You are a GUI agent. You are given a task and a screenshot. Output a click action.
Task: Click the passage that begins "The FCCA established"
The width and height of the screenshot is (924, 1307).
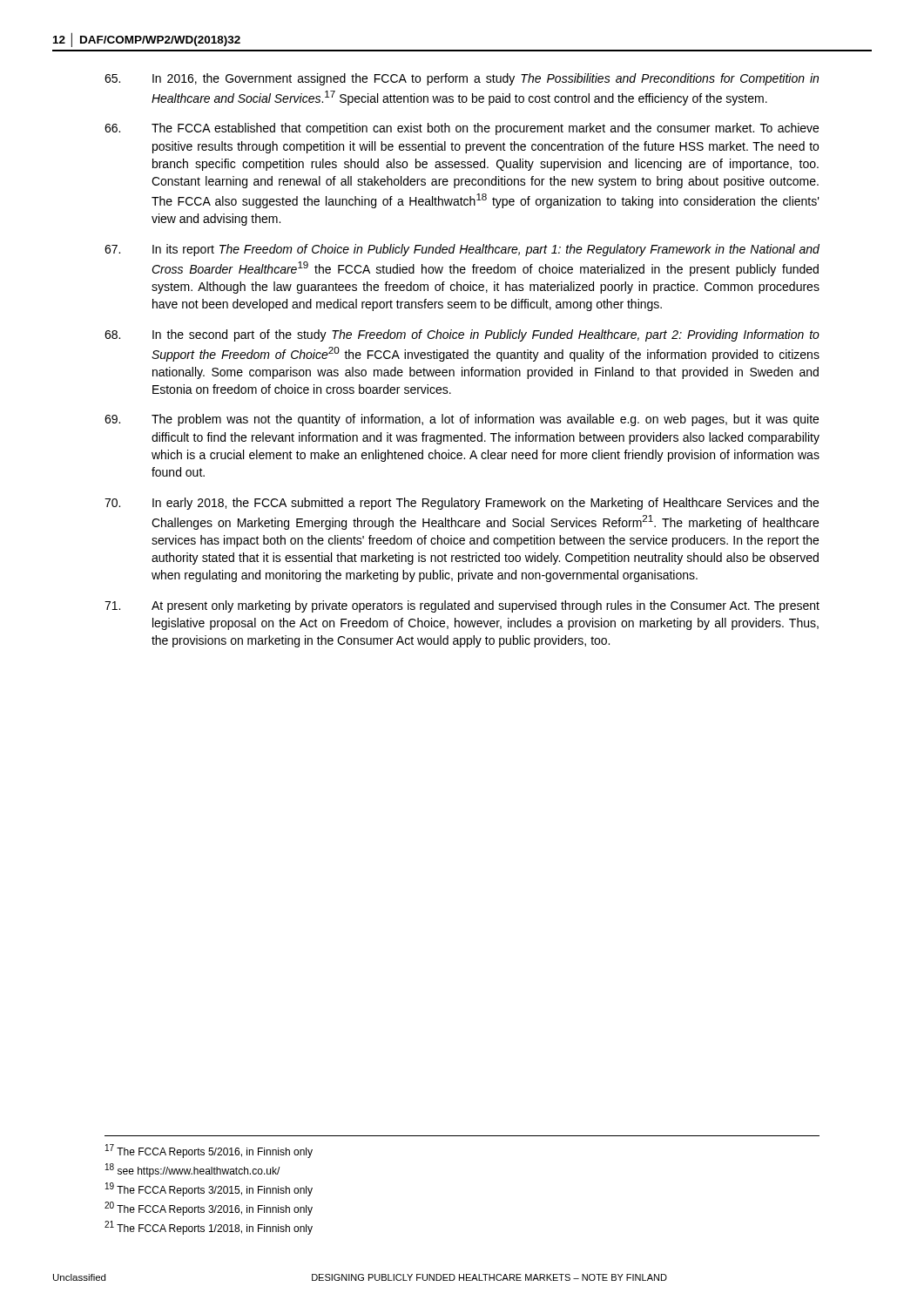[x=462, y=174]
